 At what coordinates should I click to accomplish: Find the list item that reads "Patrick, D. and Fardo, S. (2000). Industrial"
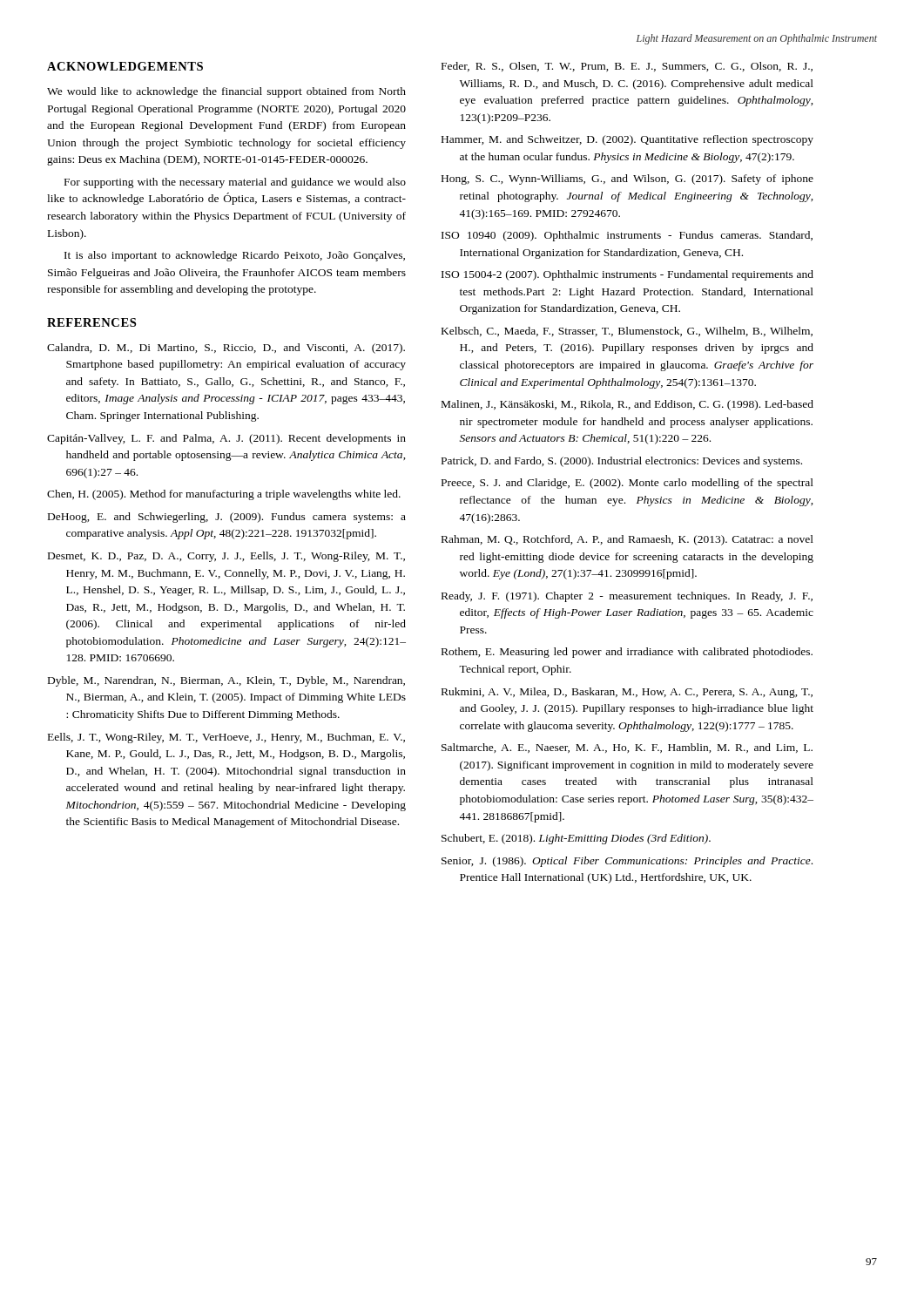(622, 460)
